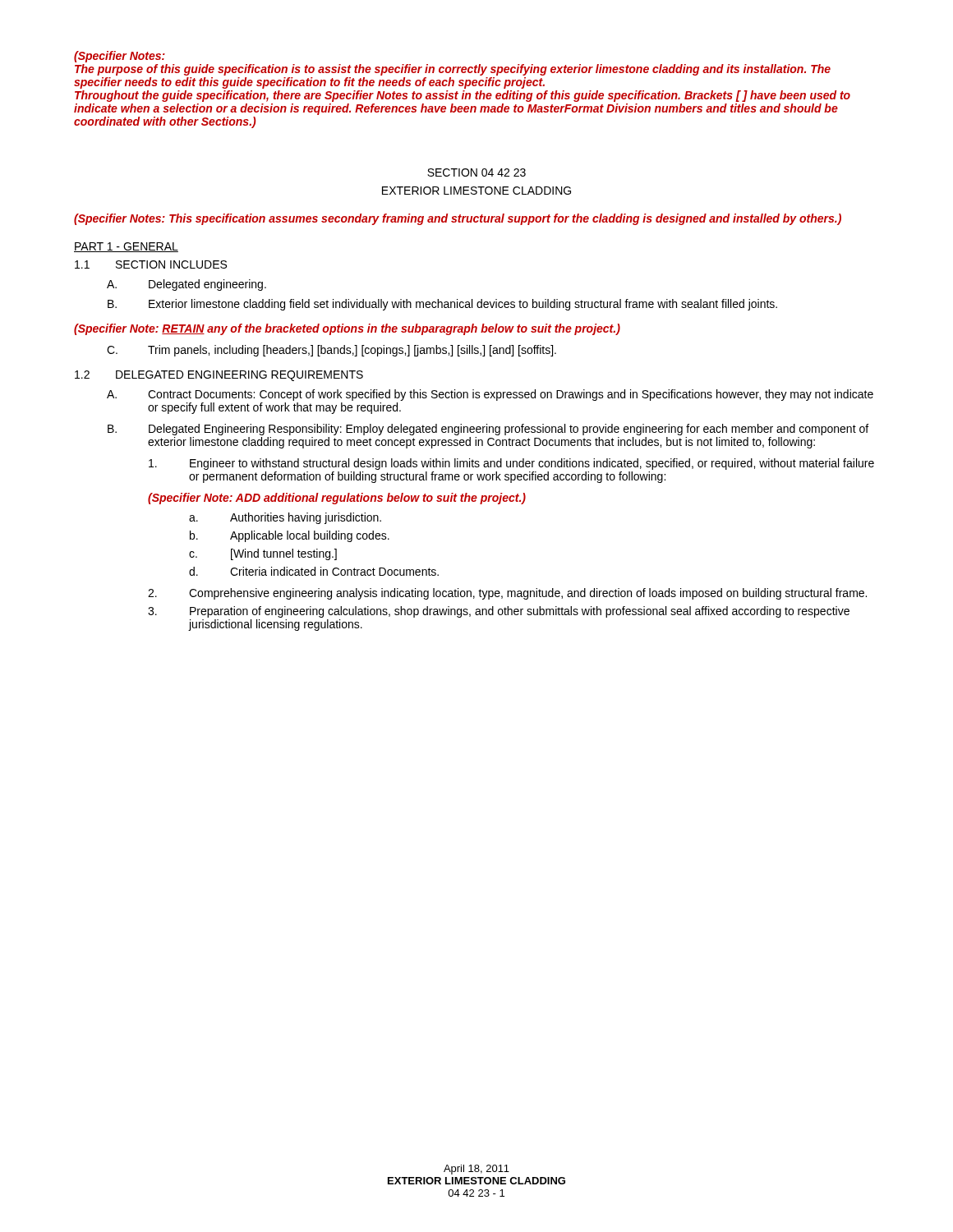This screenshot has height=1232, width=953.
Task: Click where it says "1.1 SECTION INCLUDES"
Action: pyautogui.click(x=151, y=264)
